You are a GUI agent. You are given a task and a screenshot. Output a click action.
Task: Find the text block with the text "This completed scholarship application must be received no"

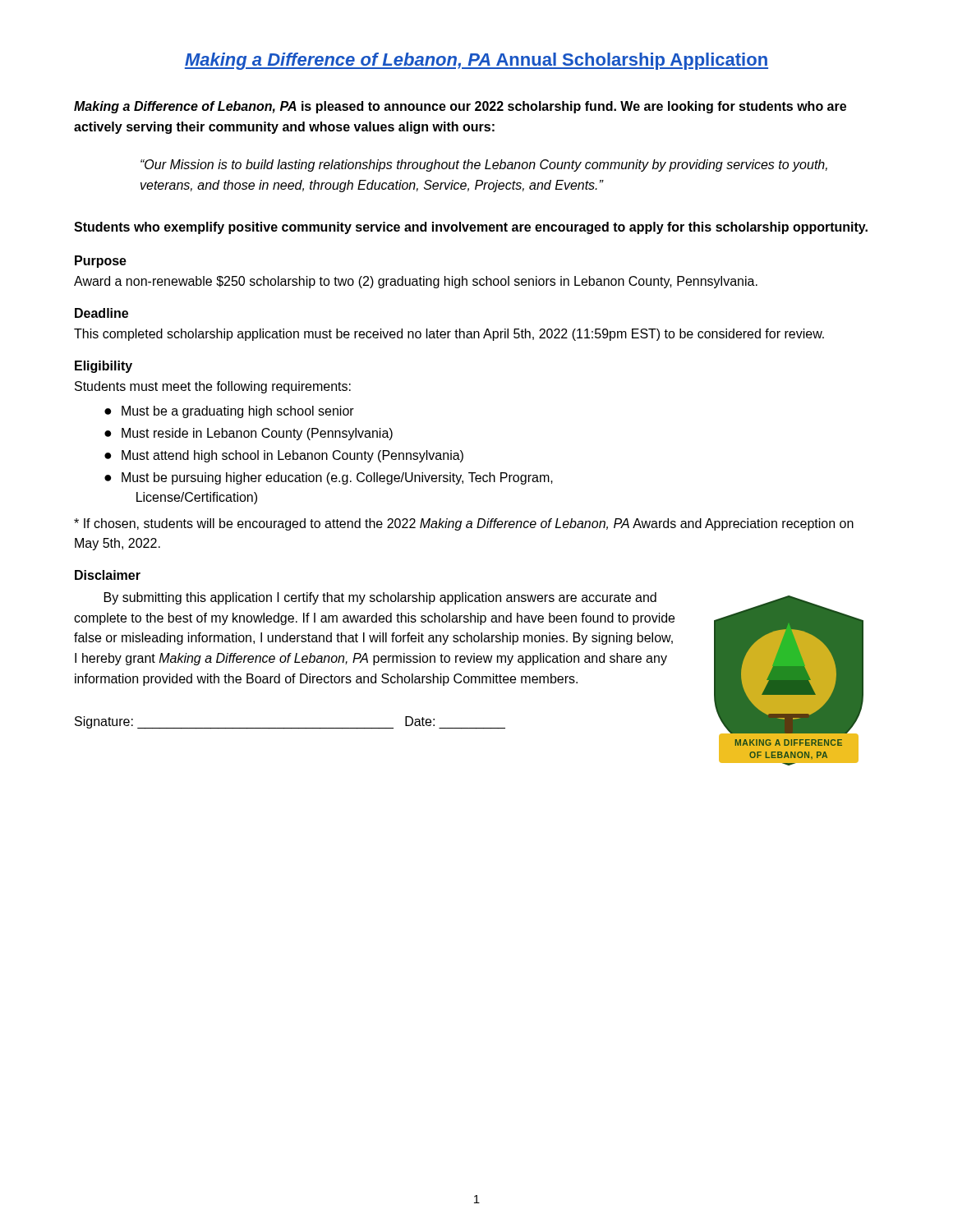(450, 334)
